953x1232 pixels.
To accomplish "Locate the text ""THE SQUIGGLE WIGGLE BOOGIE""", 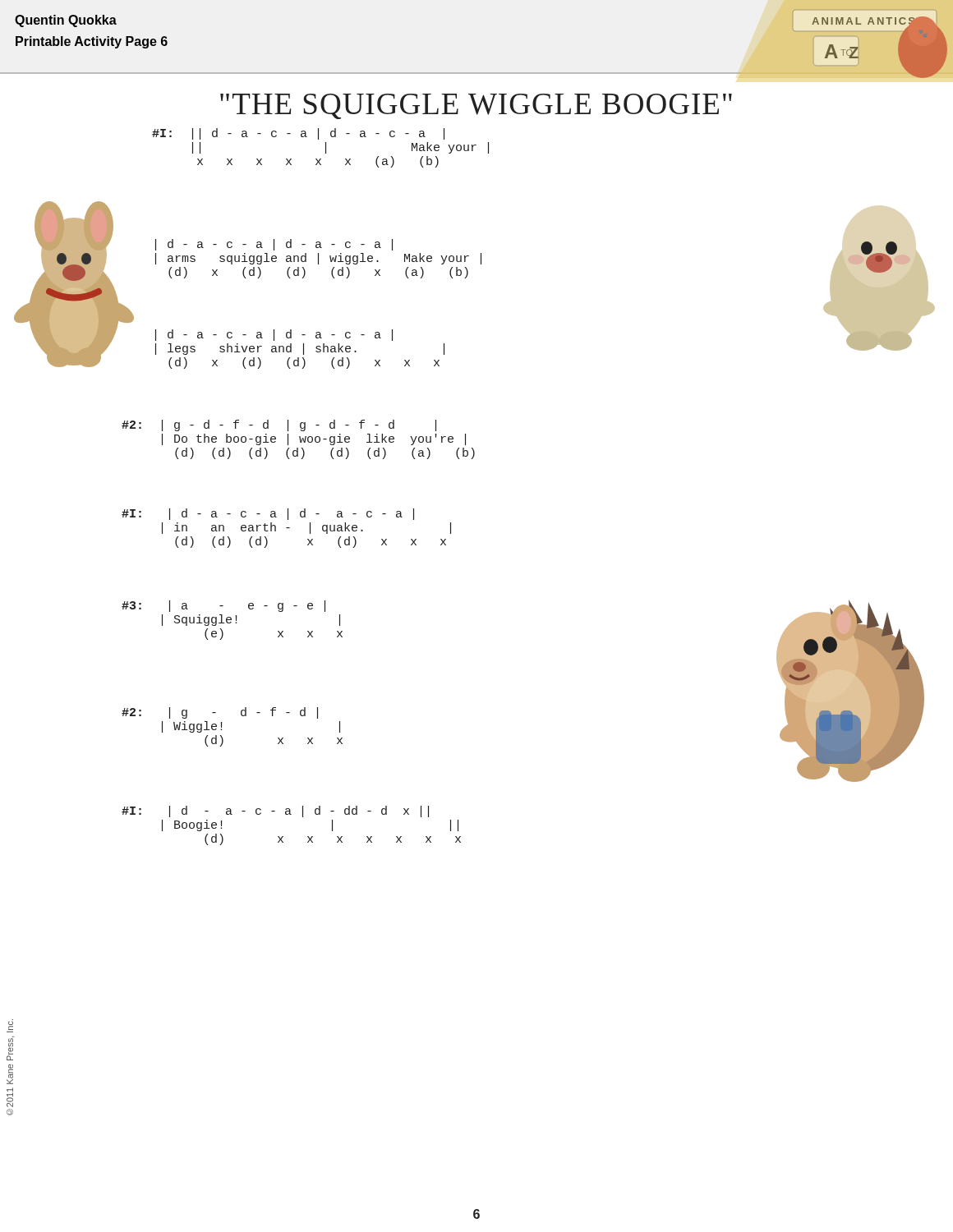I will (476, 104).
